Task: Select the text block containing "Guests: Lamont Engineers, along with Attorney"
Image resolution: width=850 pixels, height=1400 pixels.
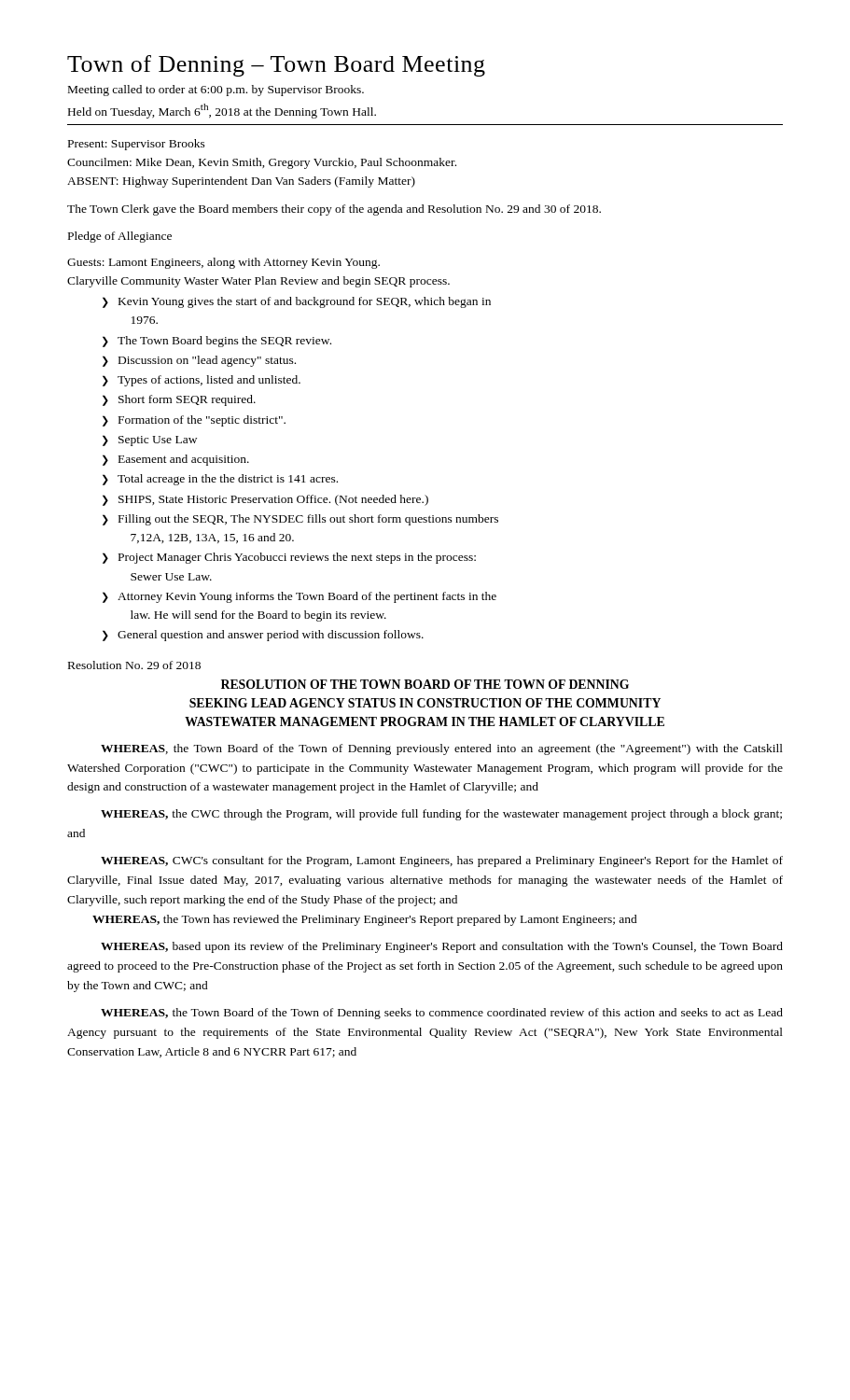Action: tap(259, 271)
